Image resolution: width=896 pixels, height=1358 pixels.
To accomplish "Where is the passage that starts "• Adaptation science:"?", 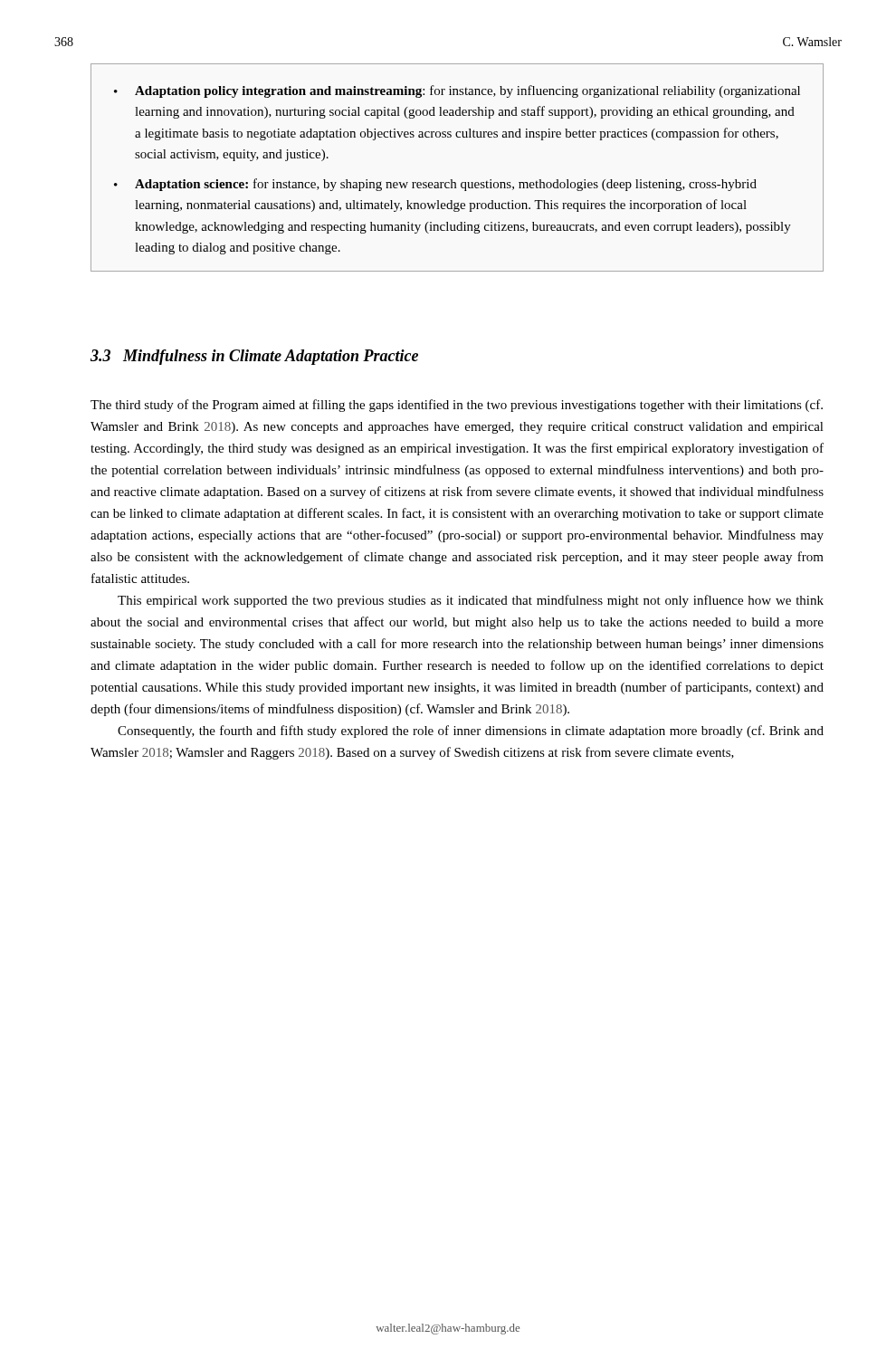I will [457, 216].
